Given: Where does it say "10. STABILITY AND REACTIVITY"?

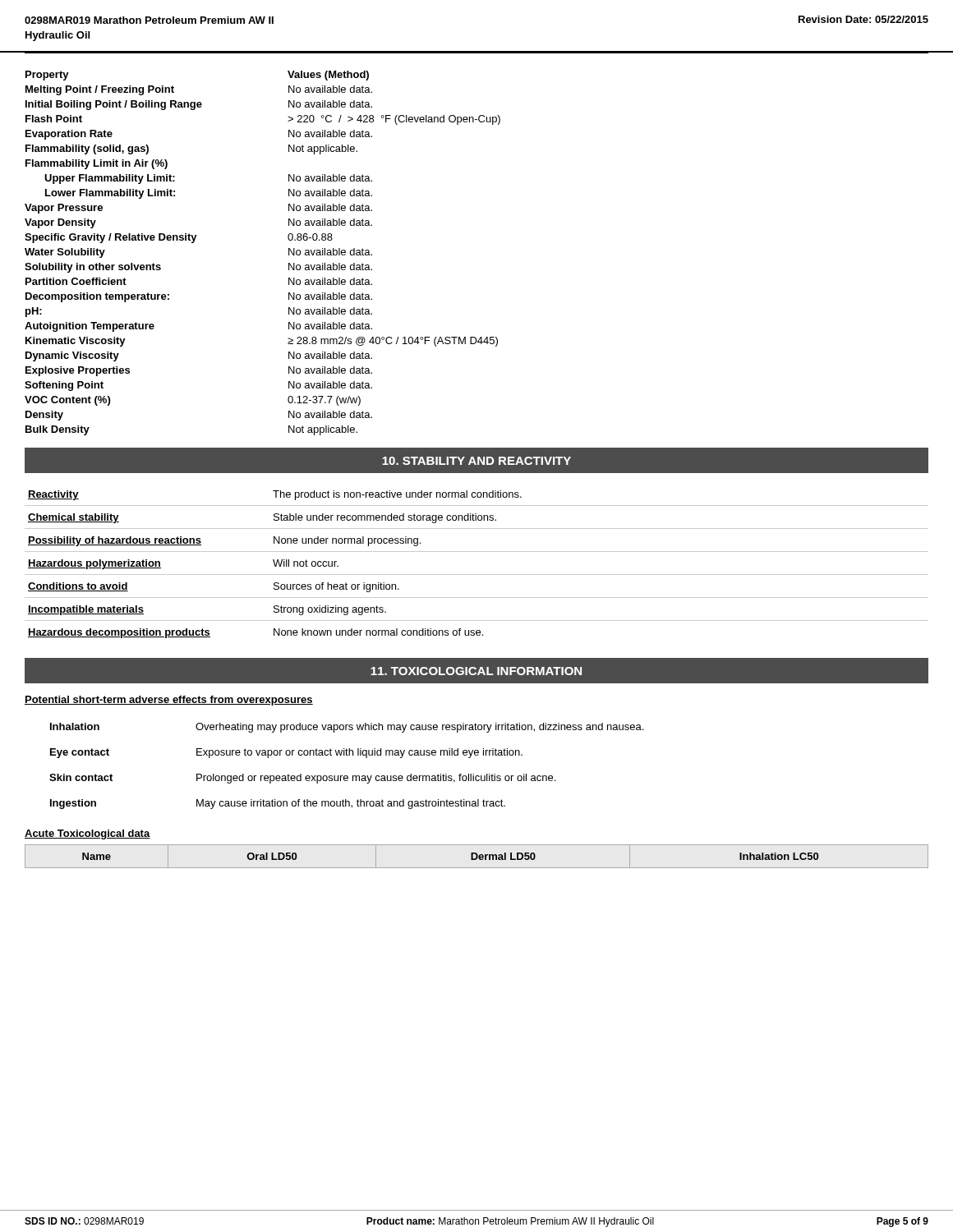Looking at the screenshot, I should (x=476, y=461).
